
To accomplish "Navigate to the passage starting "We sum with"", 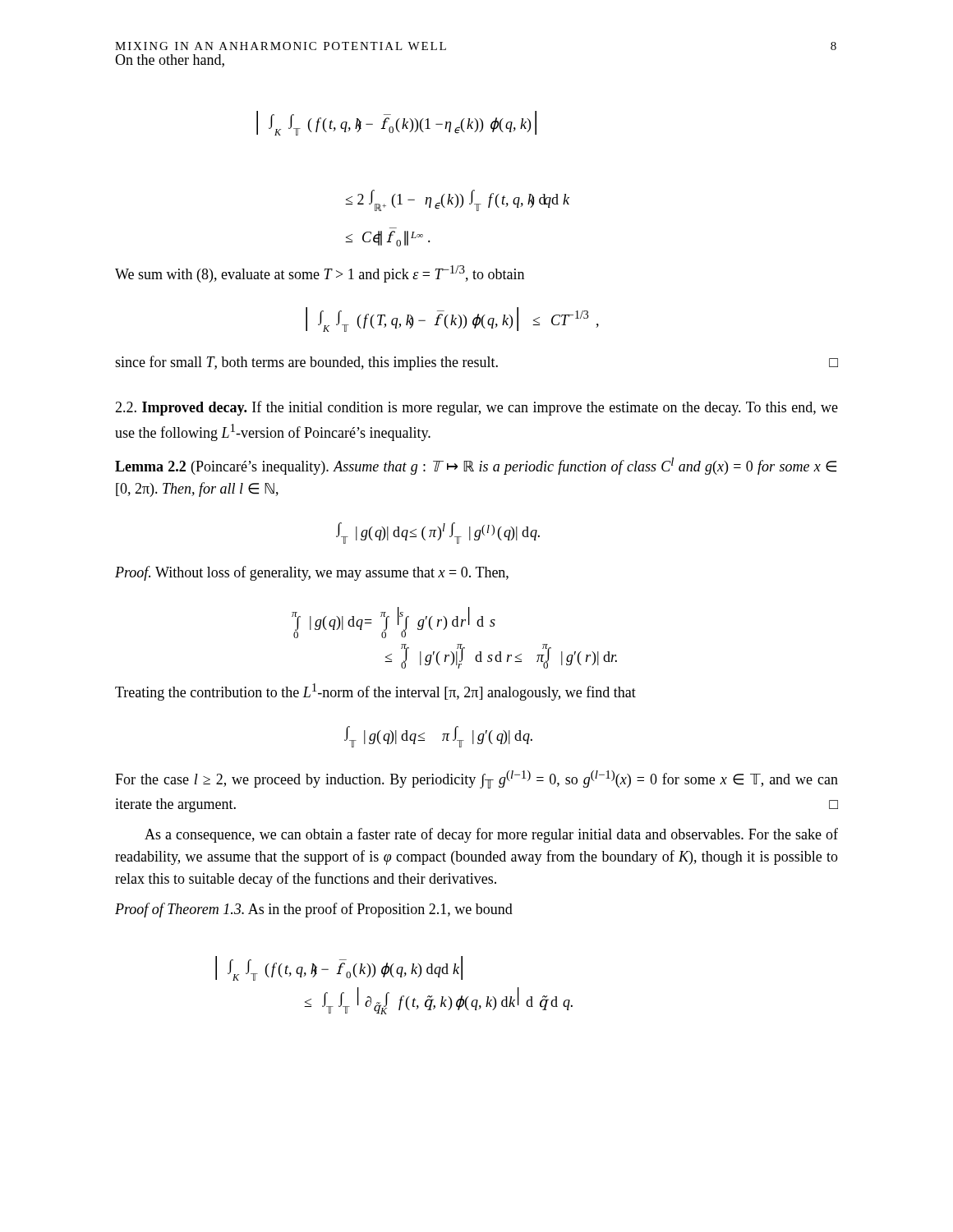I will pyautogui.click(x=476, y=273).
